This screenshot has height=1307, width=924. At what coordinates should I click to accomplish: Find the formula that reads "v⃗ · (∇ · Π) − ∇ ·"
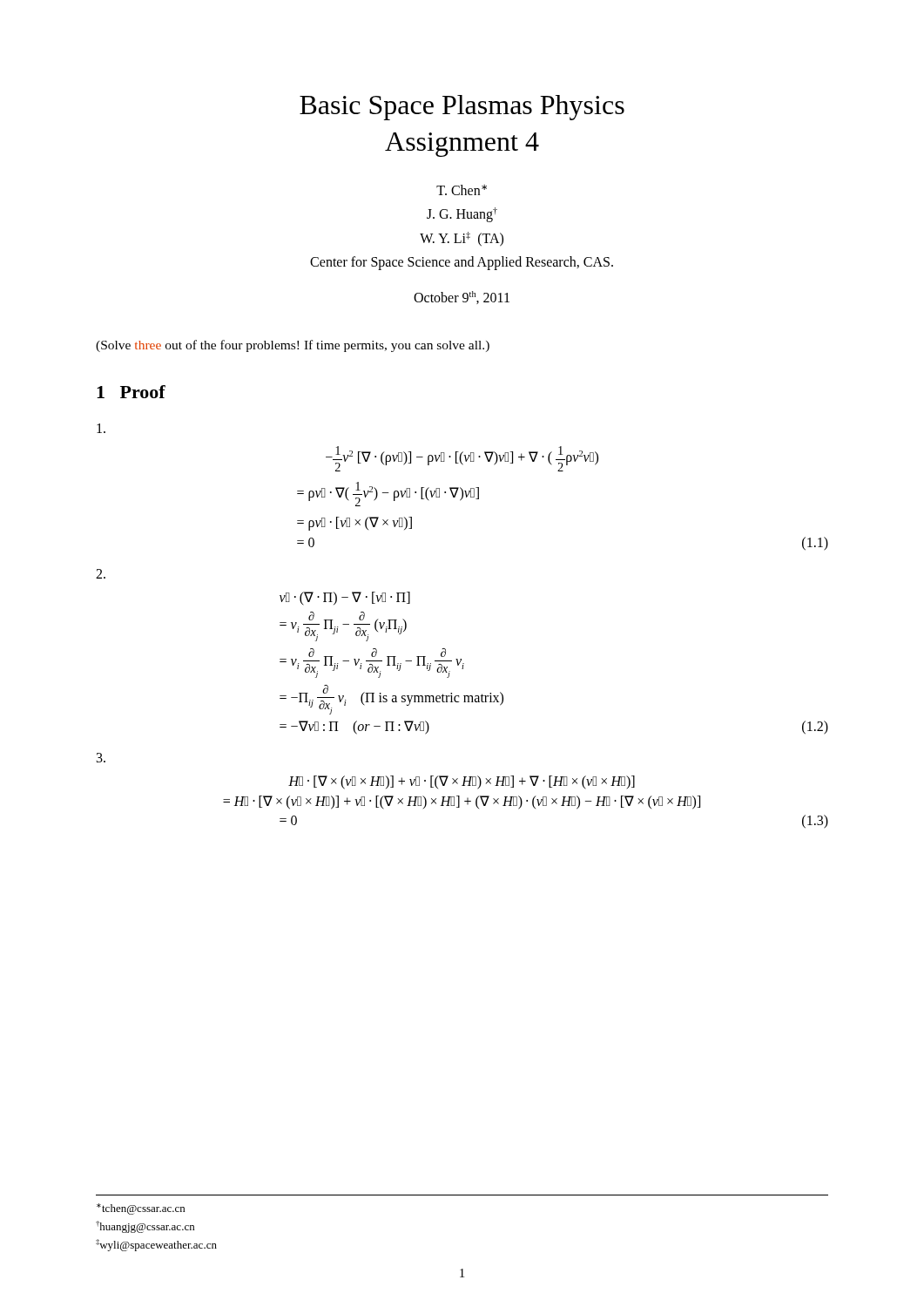(x=462, y=662)
